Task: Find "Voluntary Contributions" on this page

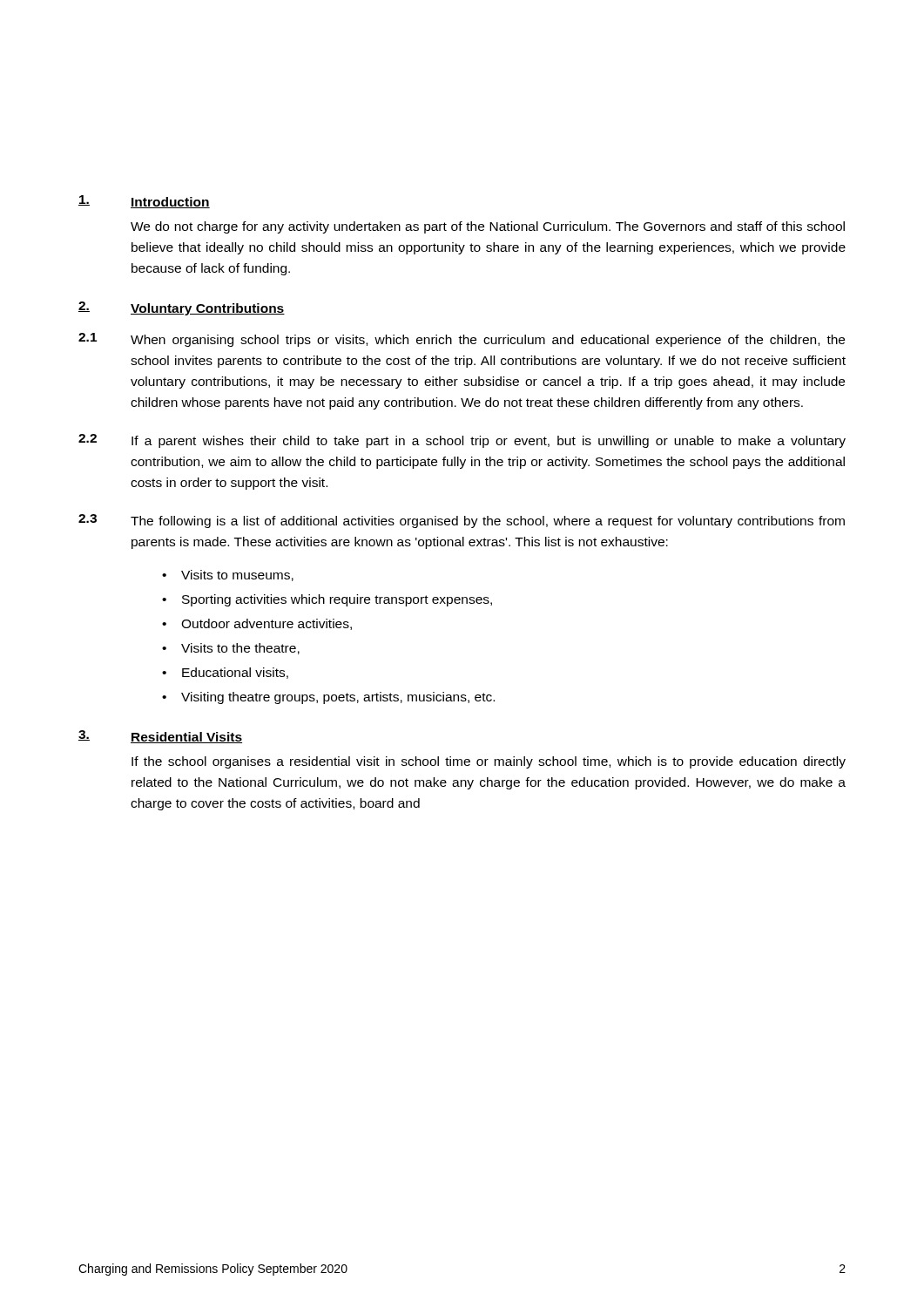Action: click(207, 308)
